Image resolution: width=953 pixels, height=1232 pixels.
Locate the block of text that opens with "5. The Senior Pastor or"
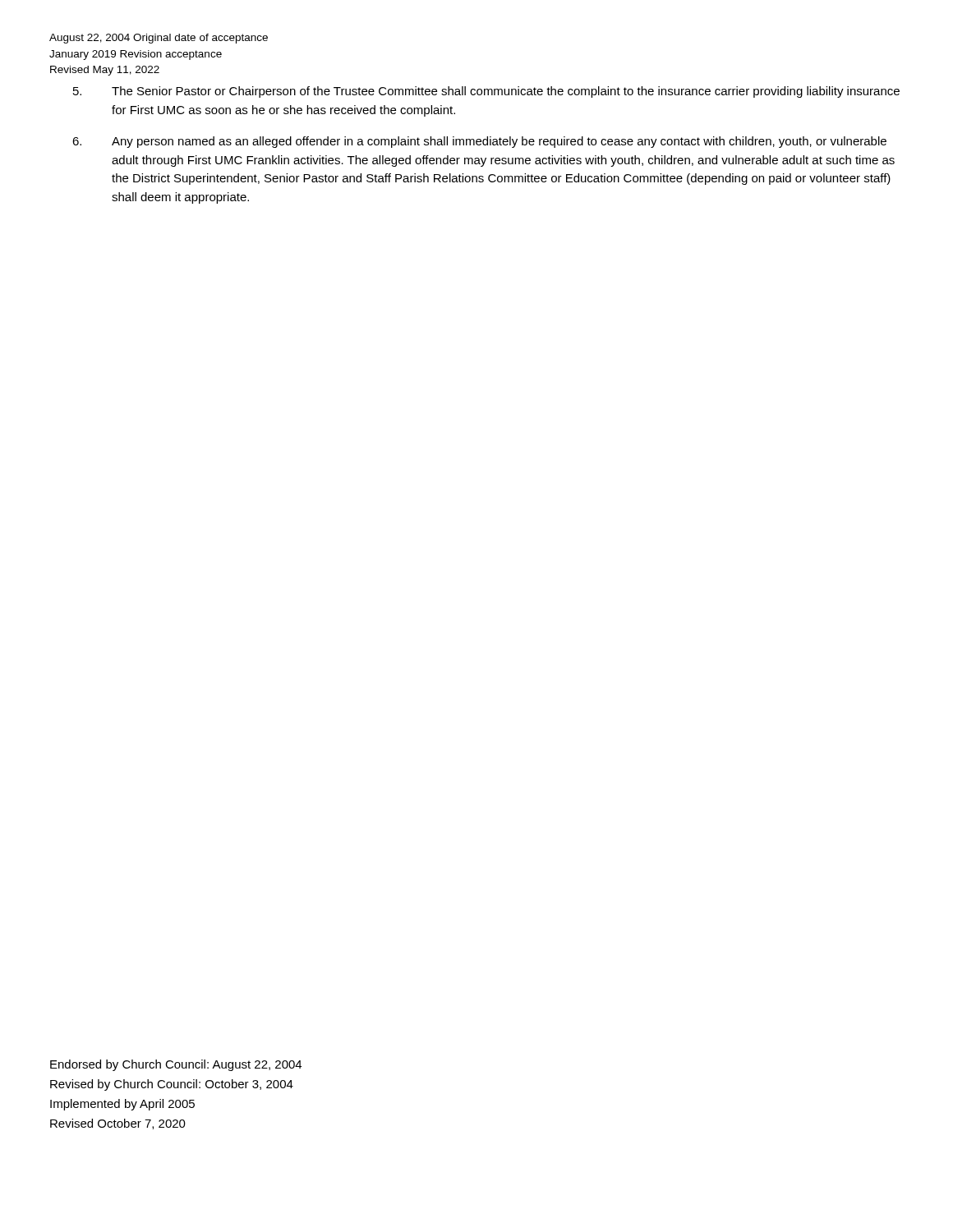(476, 101)
